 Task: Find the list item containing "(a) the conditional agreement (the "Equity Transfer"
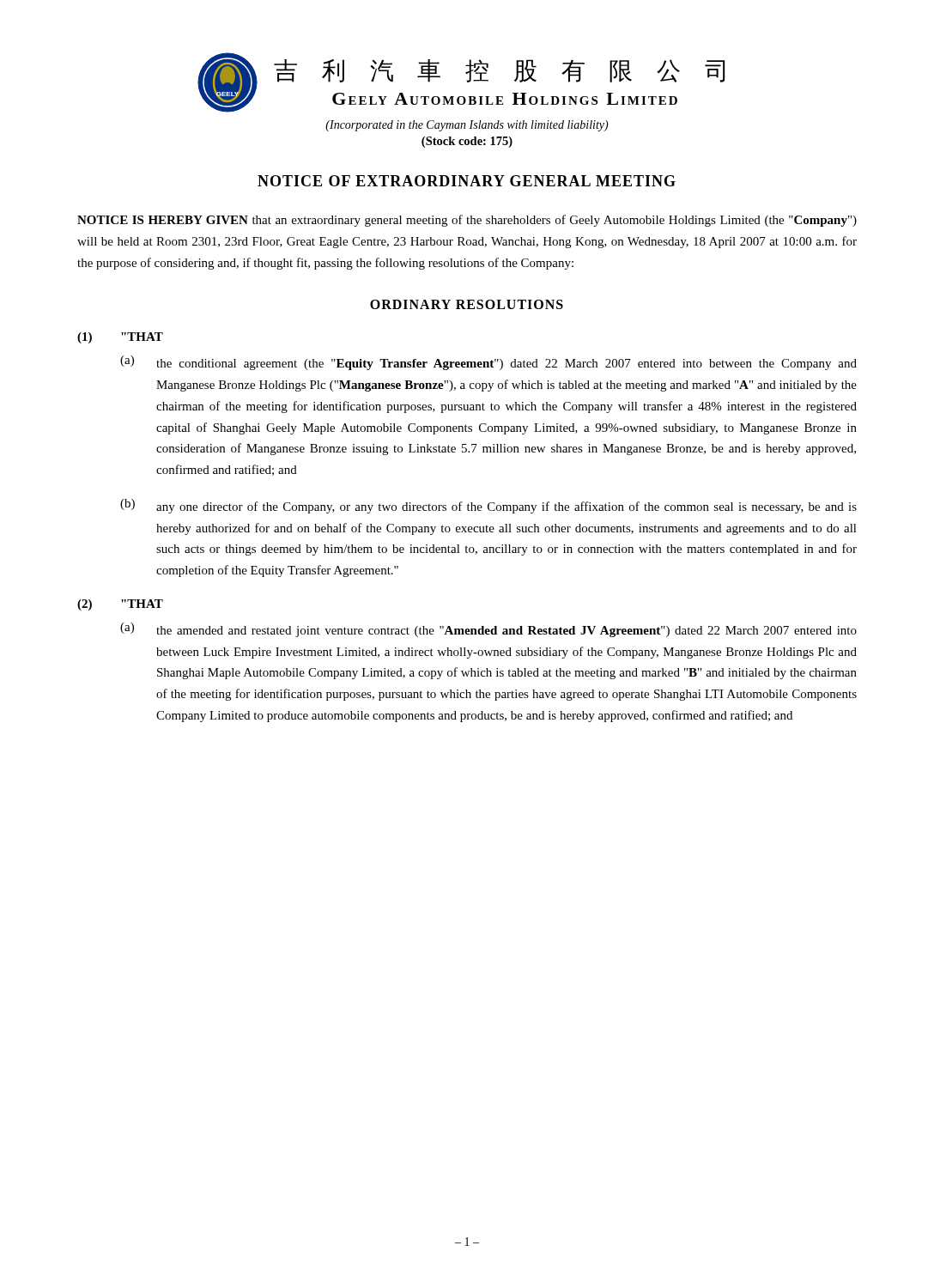[488, 417]
